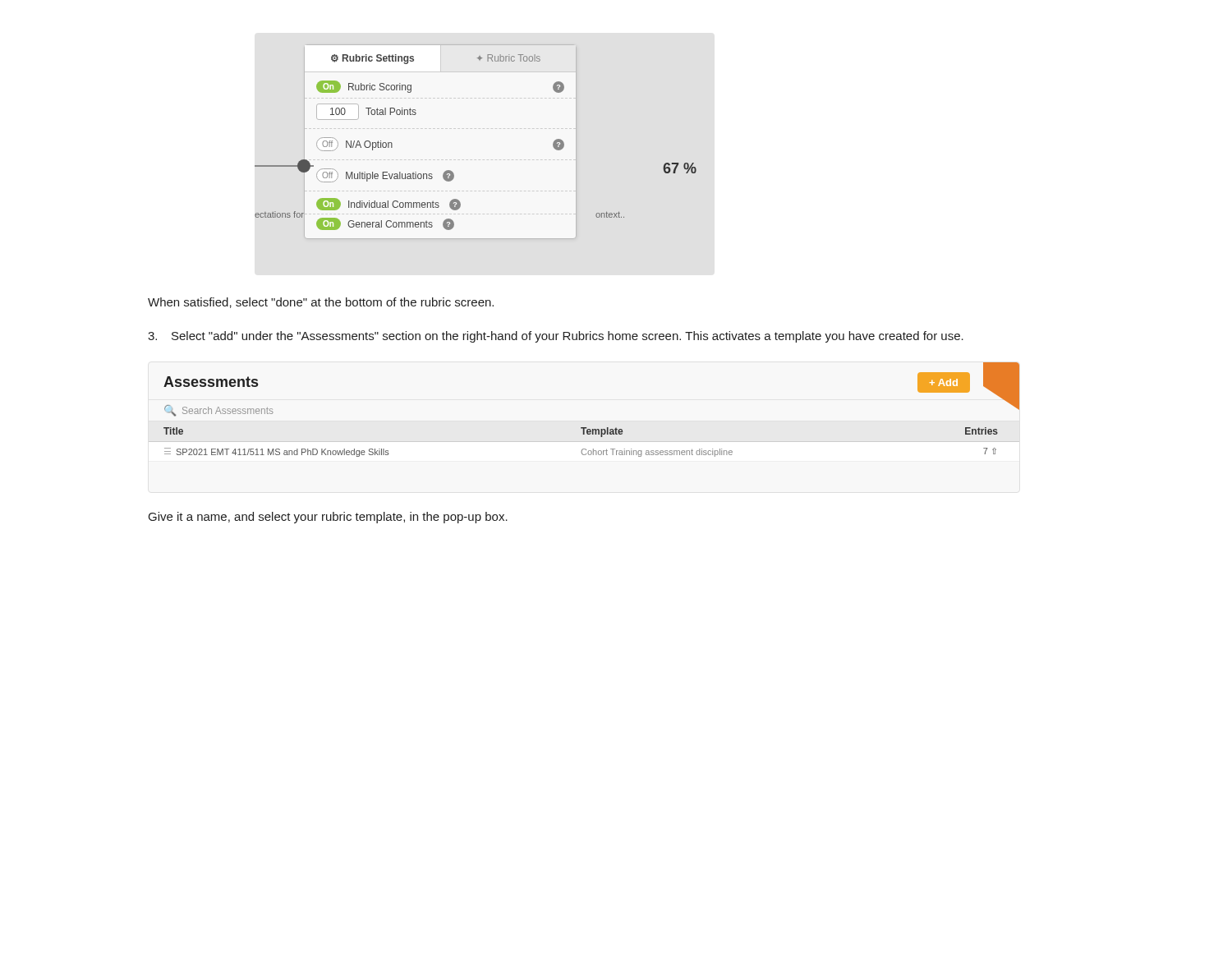Navigate to the element starting "Give it a"
1232x953 pixels.
(328, 516)
